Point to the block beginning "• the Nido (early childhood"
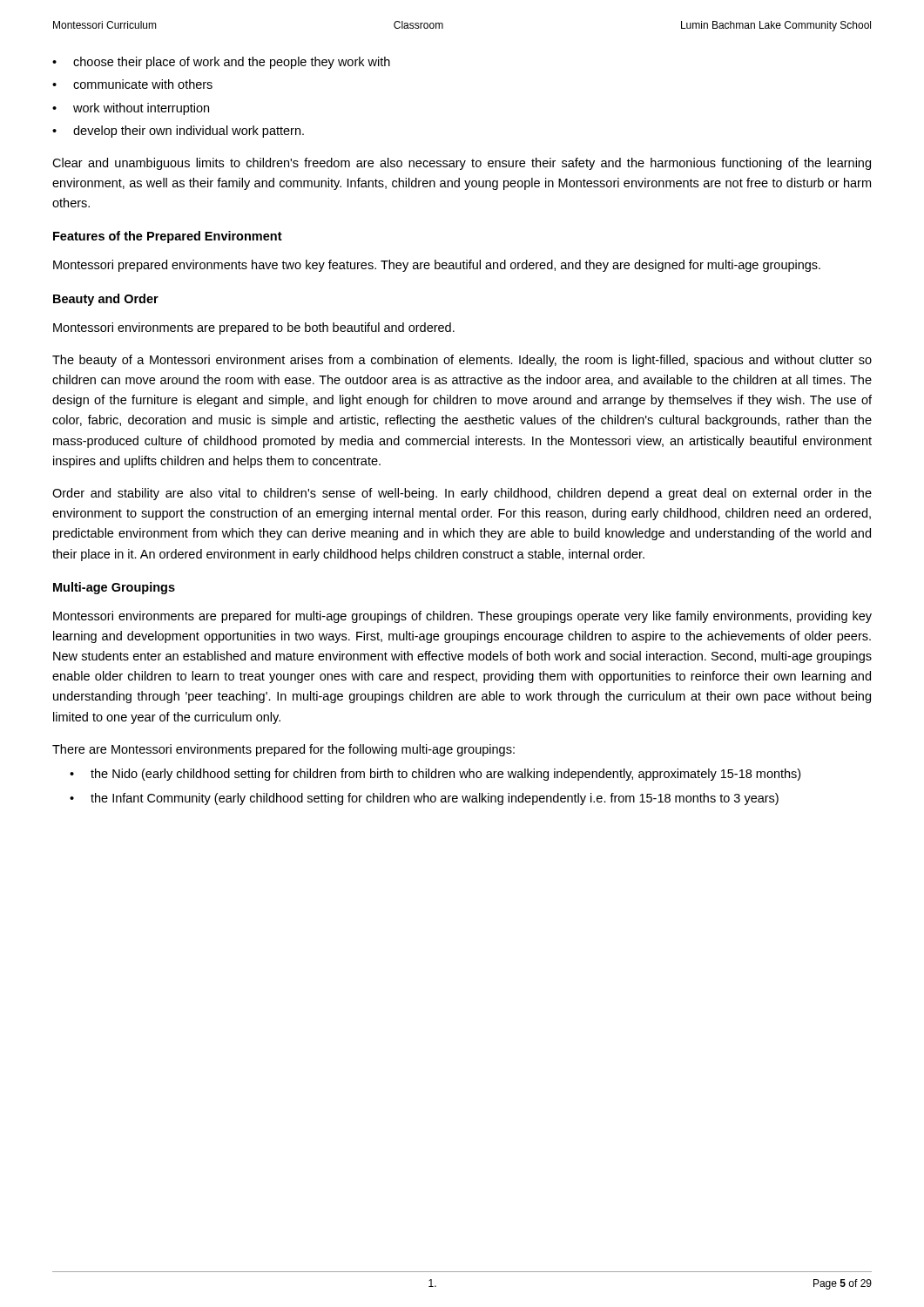Viewport: 924px width, 1307px height. [x=471, y=774]
